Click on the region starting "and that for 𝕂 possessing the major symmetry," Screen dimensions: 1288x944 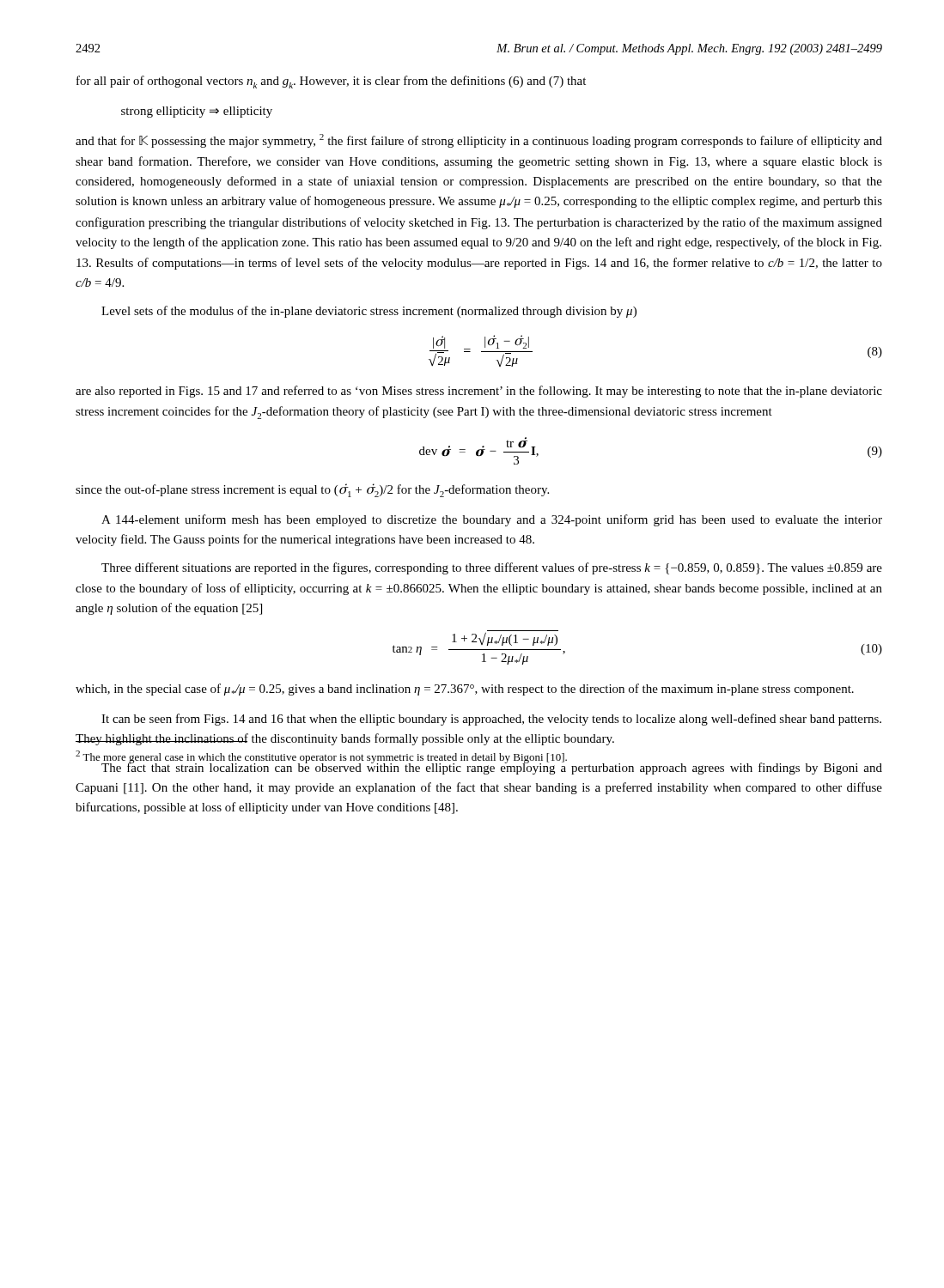(479, 211)
